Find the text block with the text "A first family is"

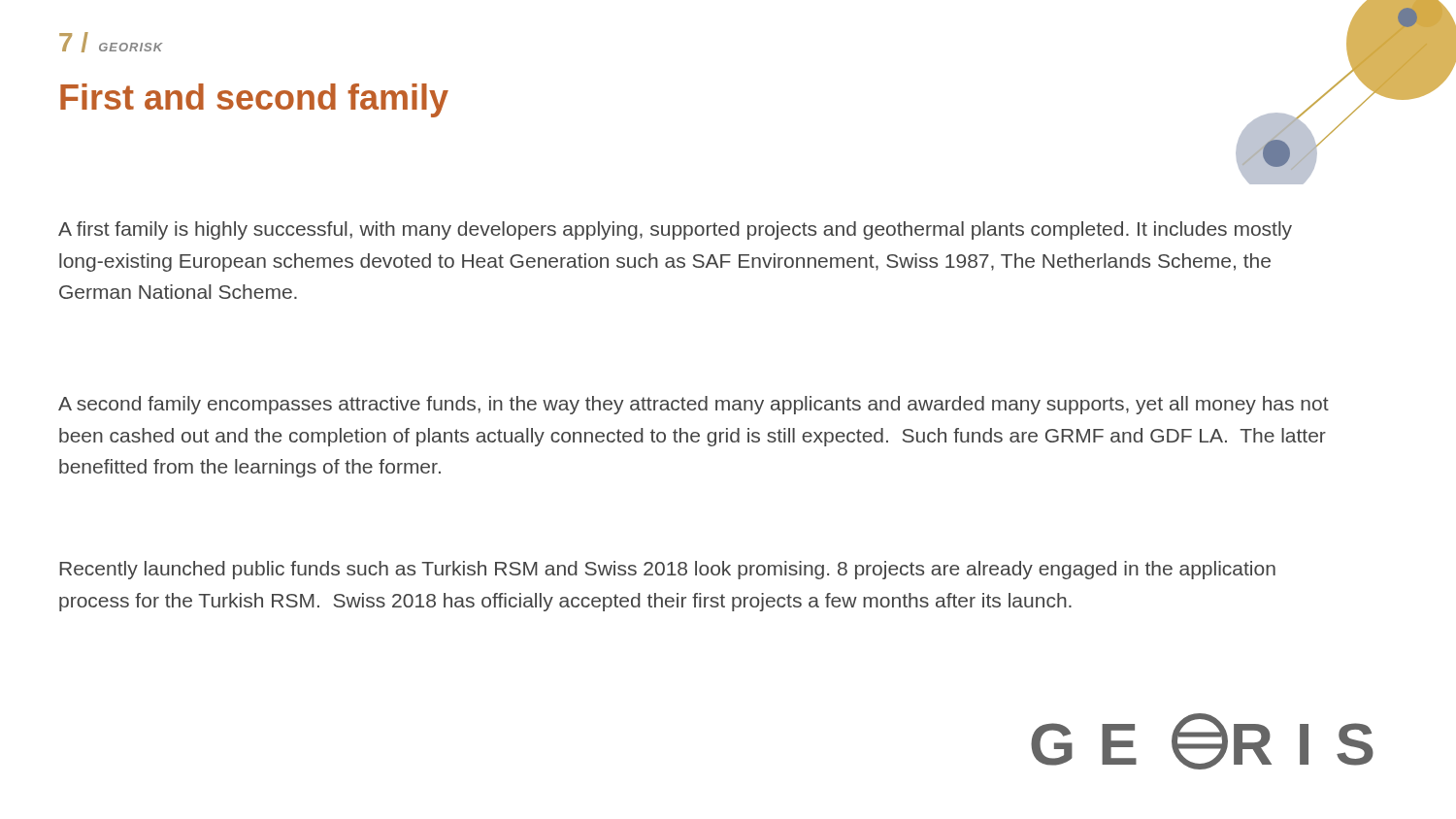click(675, 260)
